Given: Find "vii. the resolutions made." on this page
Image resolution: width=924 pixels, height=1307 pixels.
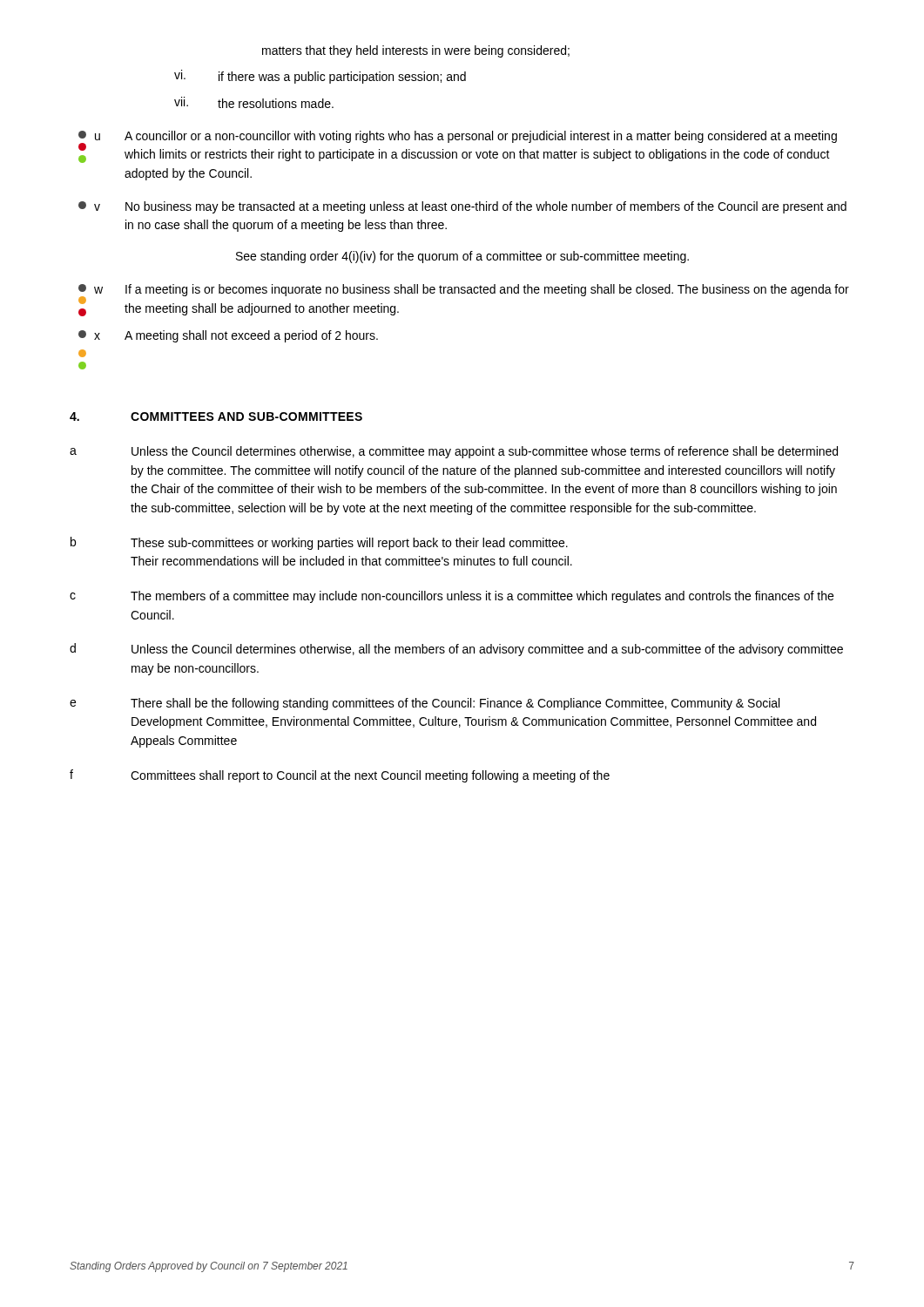Looking at the screenshot, I should pos(254,104).
